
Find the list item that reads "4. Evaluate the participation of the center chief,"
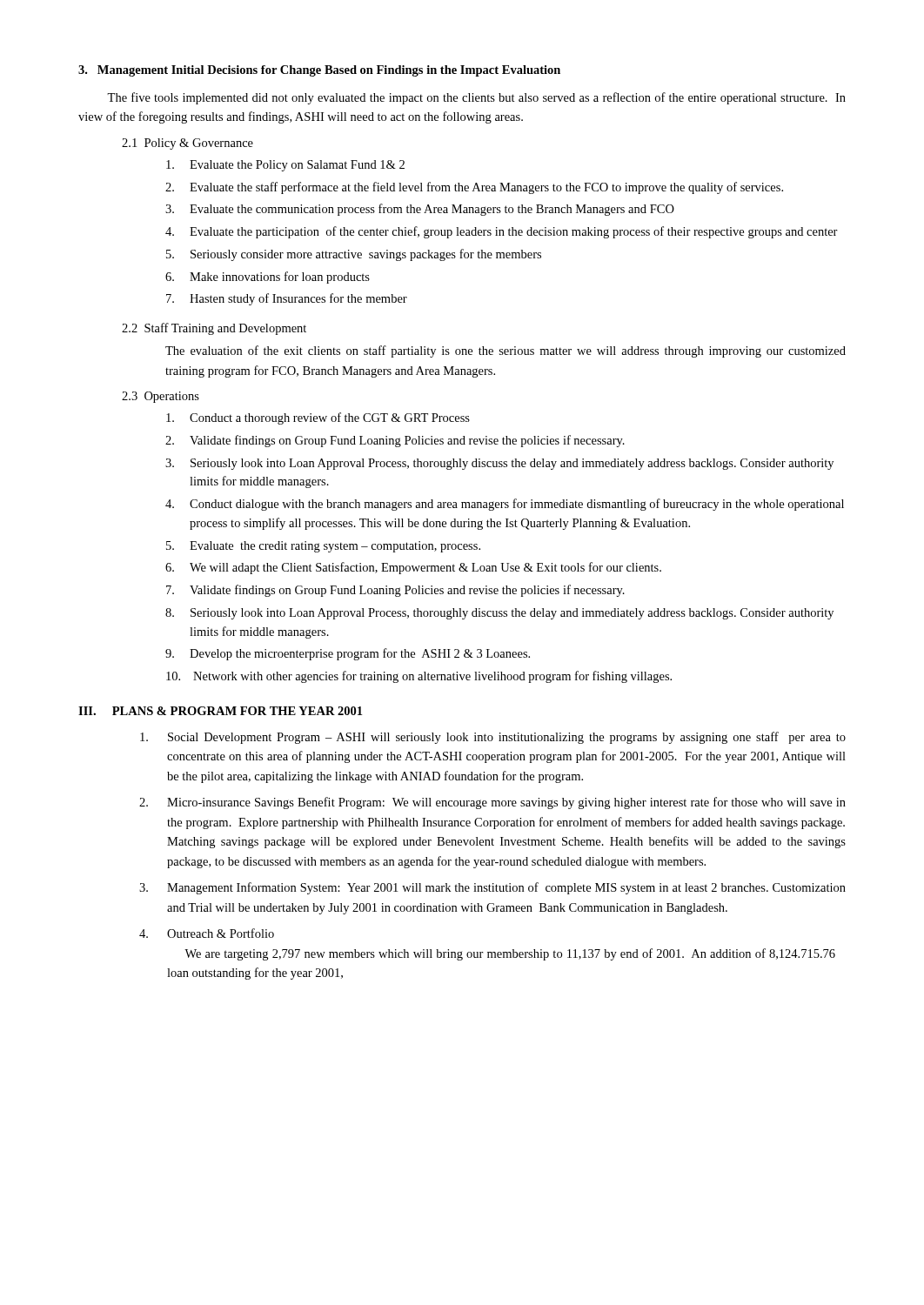[x=506, y=232]
